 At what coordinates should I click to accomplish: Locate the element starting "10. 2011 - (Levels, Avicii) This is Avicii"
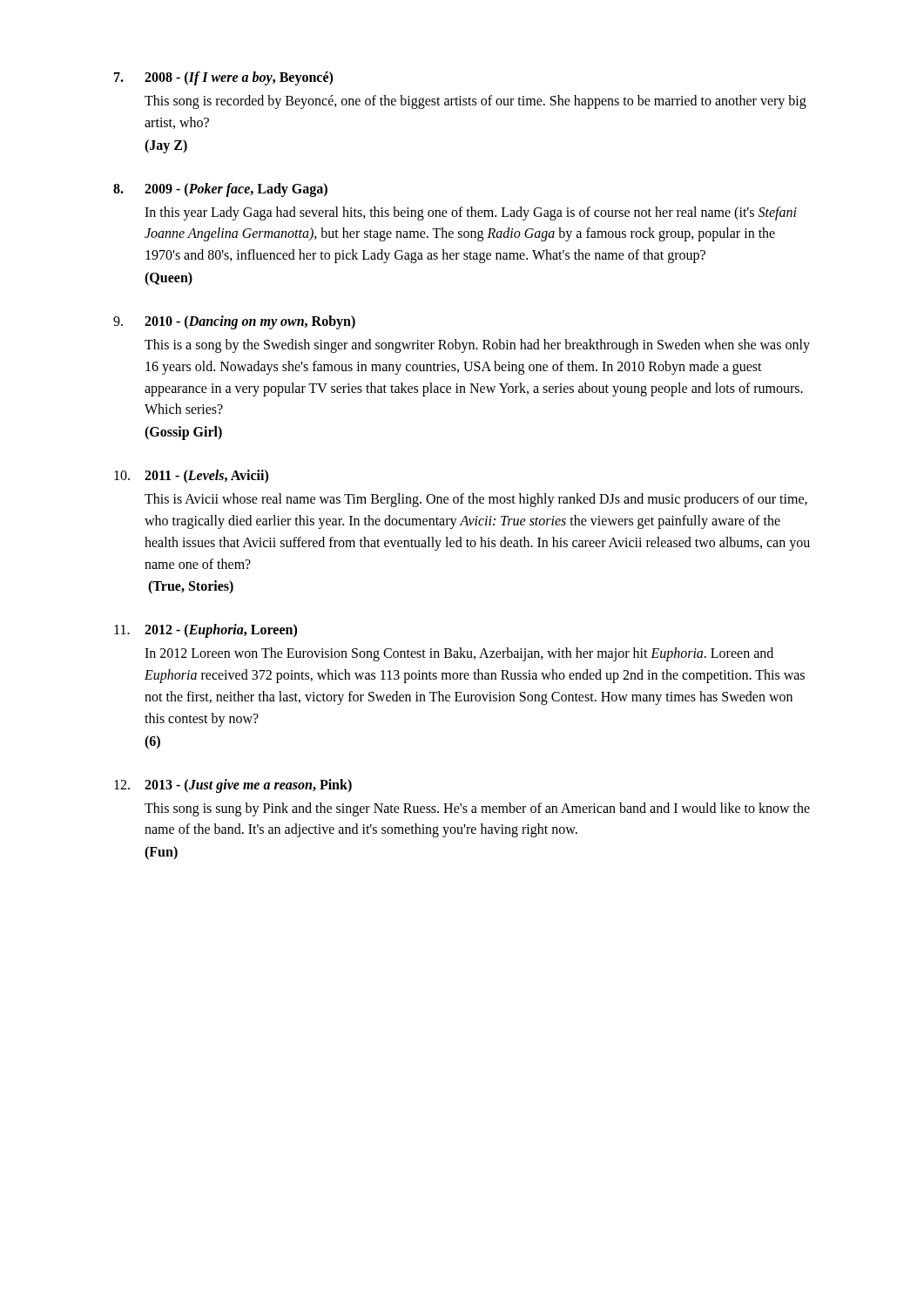(x=462, y=531)
